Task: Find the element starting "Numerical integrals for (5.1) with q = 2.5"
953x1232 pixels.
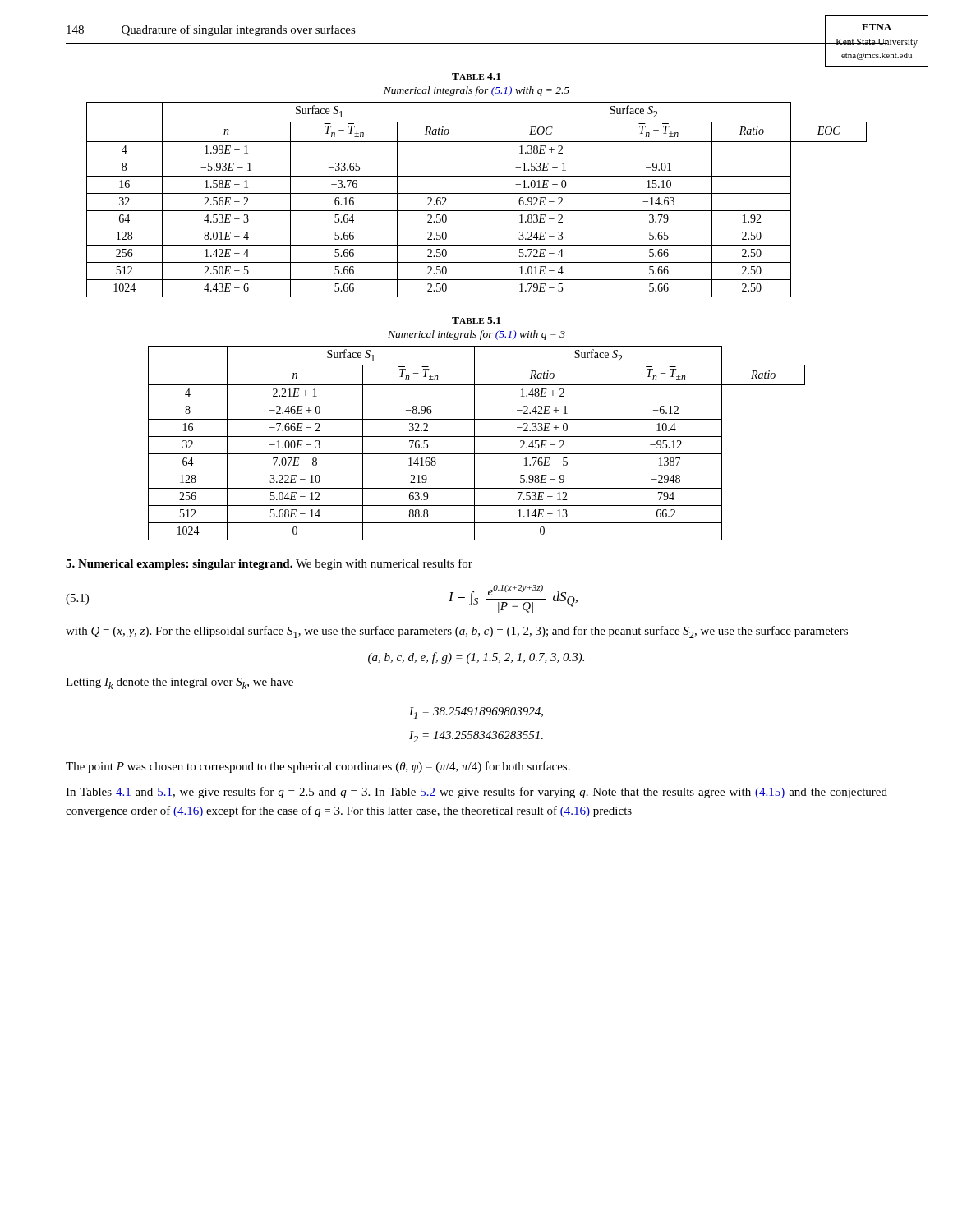Action: (476, 90)
